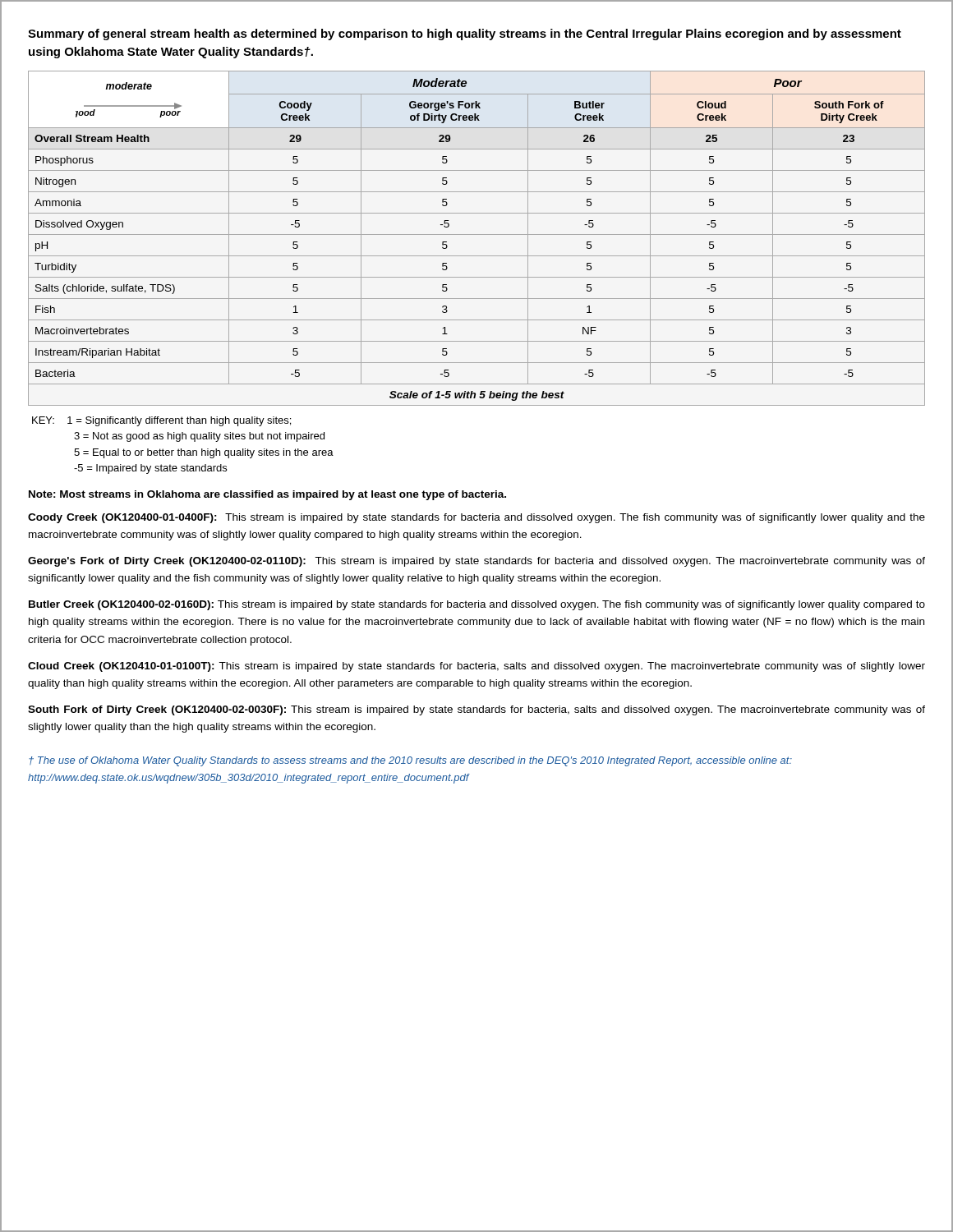Select the text block containing "George's Fork of Dirty Creek (OK120400-02-0110D):"
The width and height of the screenshot is (953, 1232).
coord(476,569)
